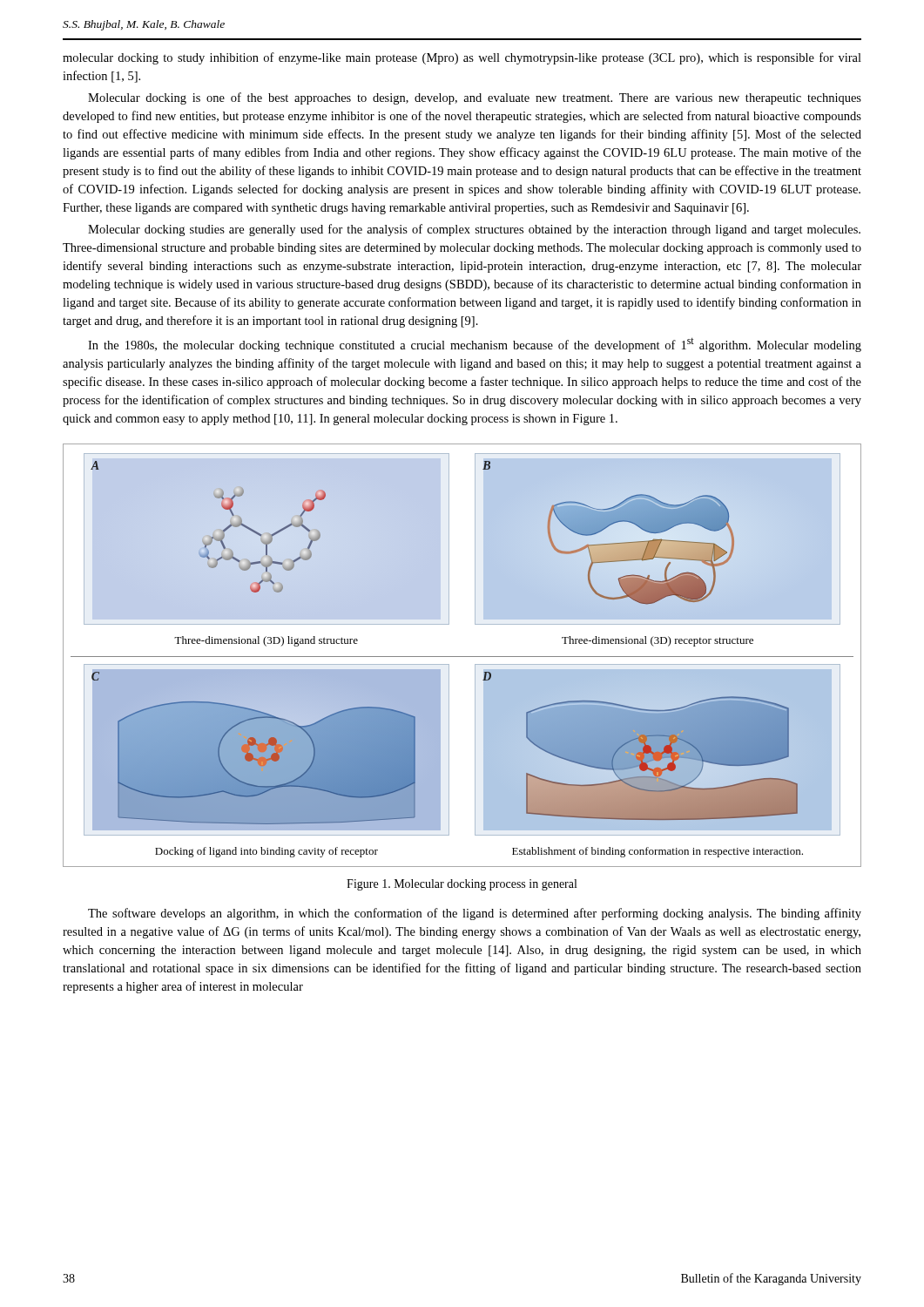Locate the block of text that opens with "The software develops an algorithm, in which the"
924x1307 pixels.
[462, 950]
